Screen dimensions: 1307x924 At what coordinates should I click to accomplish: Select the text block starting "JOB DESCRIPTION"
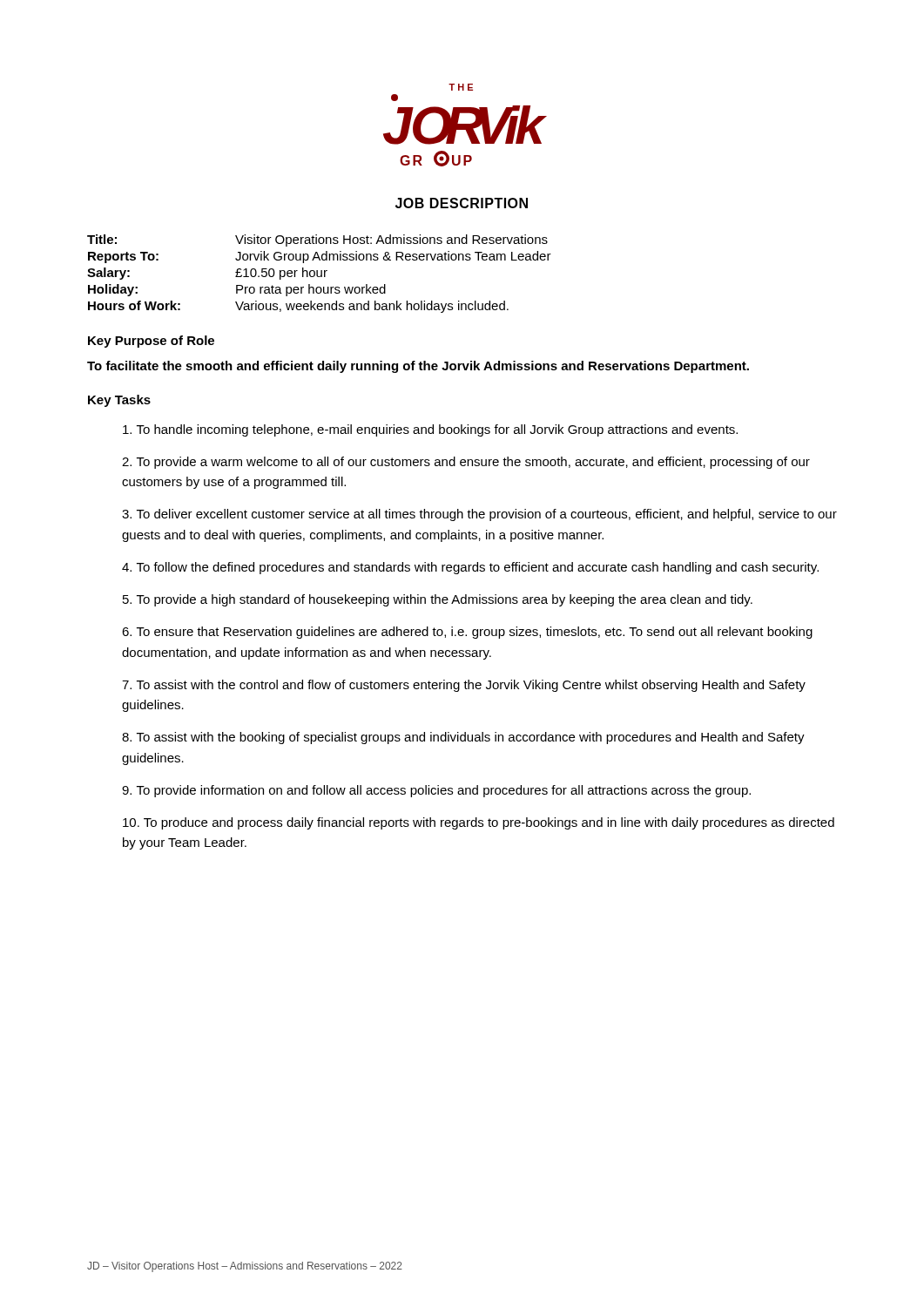(x=462, y=203)
